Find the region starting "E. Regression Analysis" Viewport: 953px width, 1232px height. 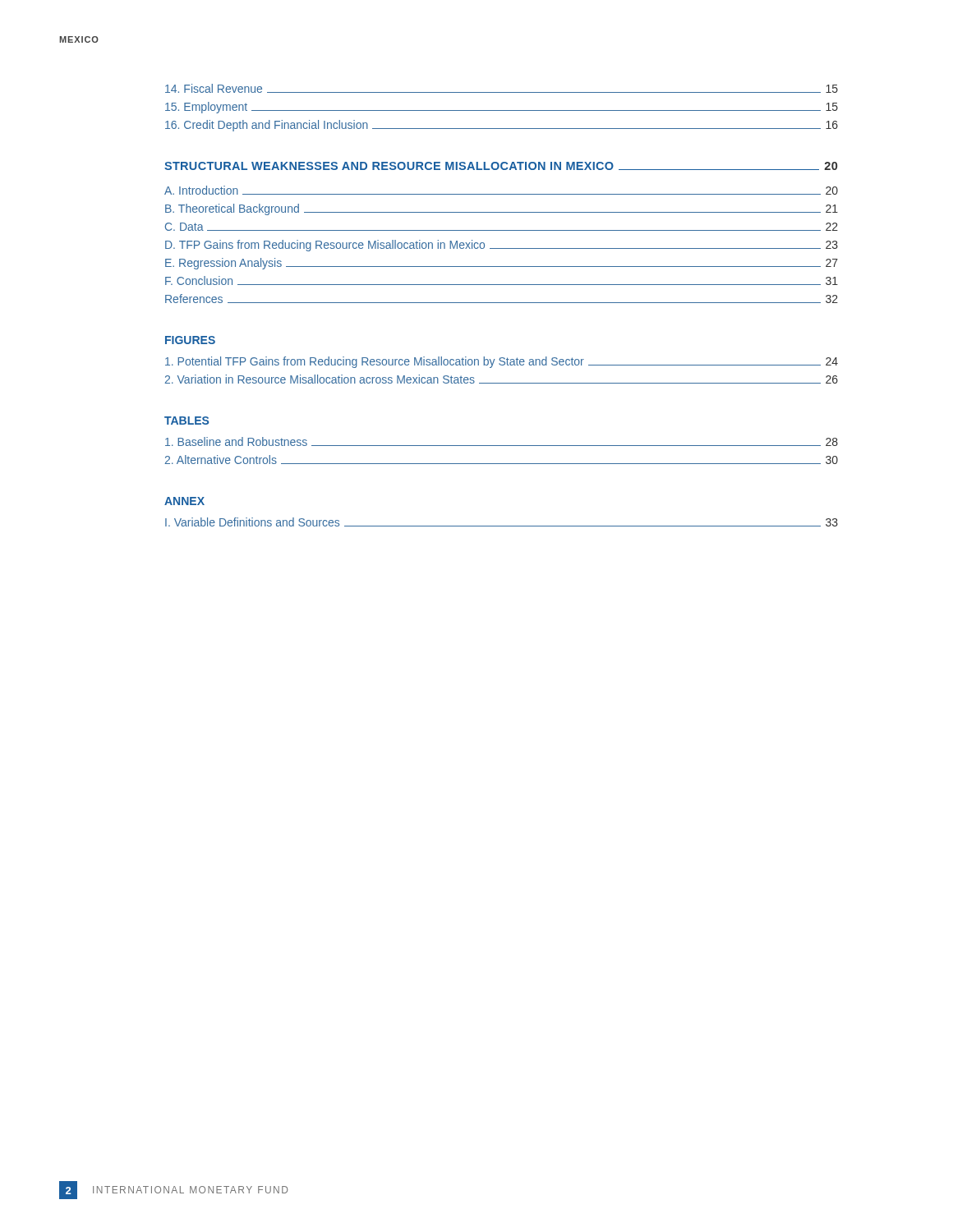[501, 263]
